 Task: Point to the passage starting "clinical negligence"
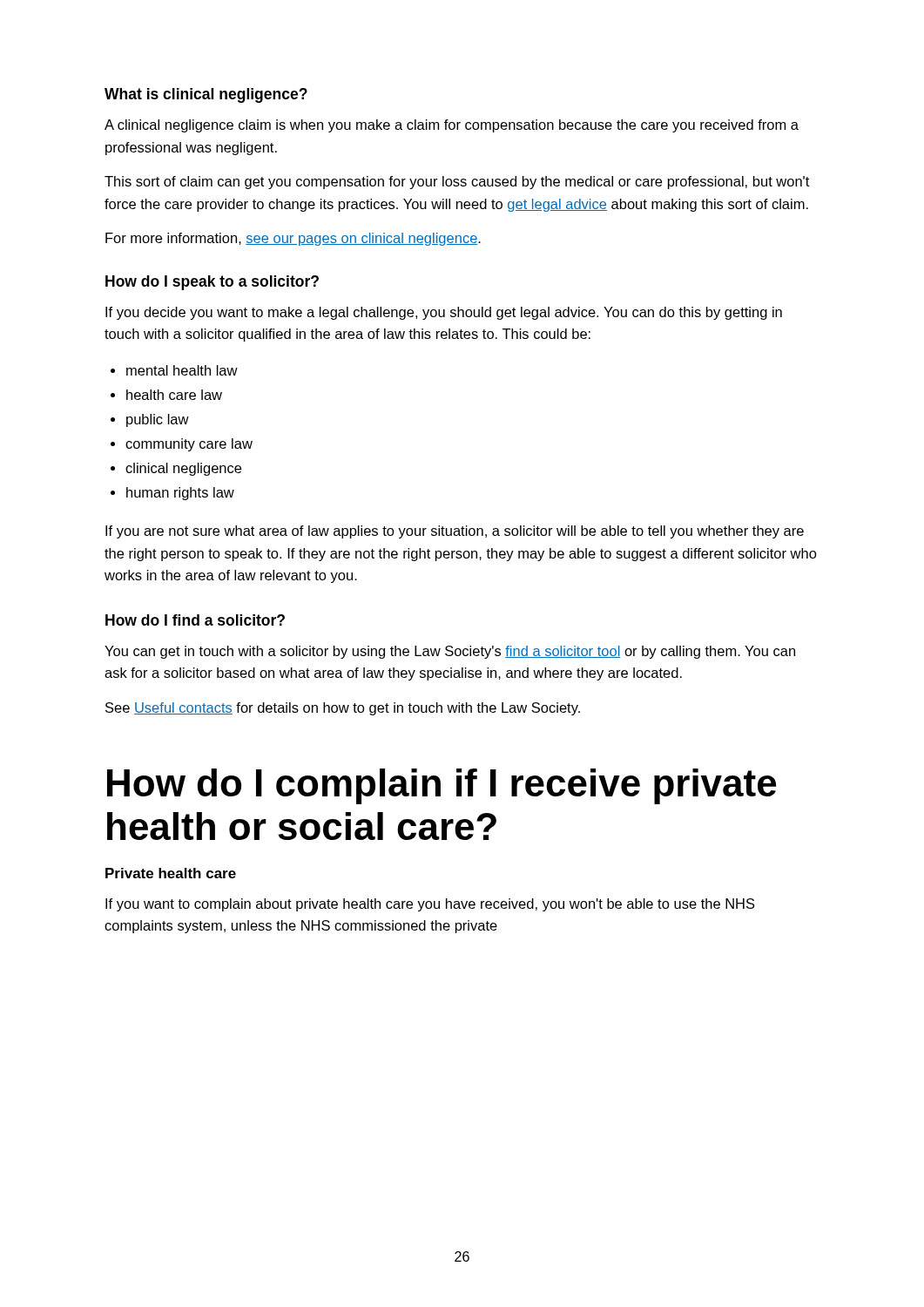tap(184, 468)
